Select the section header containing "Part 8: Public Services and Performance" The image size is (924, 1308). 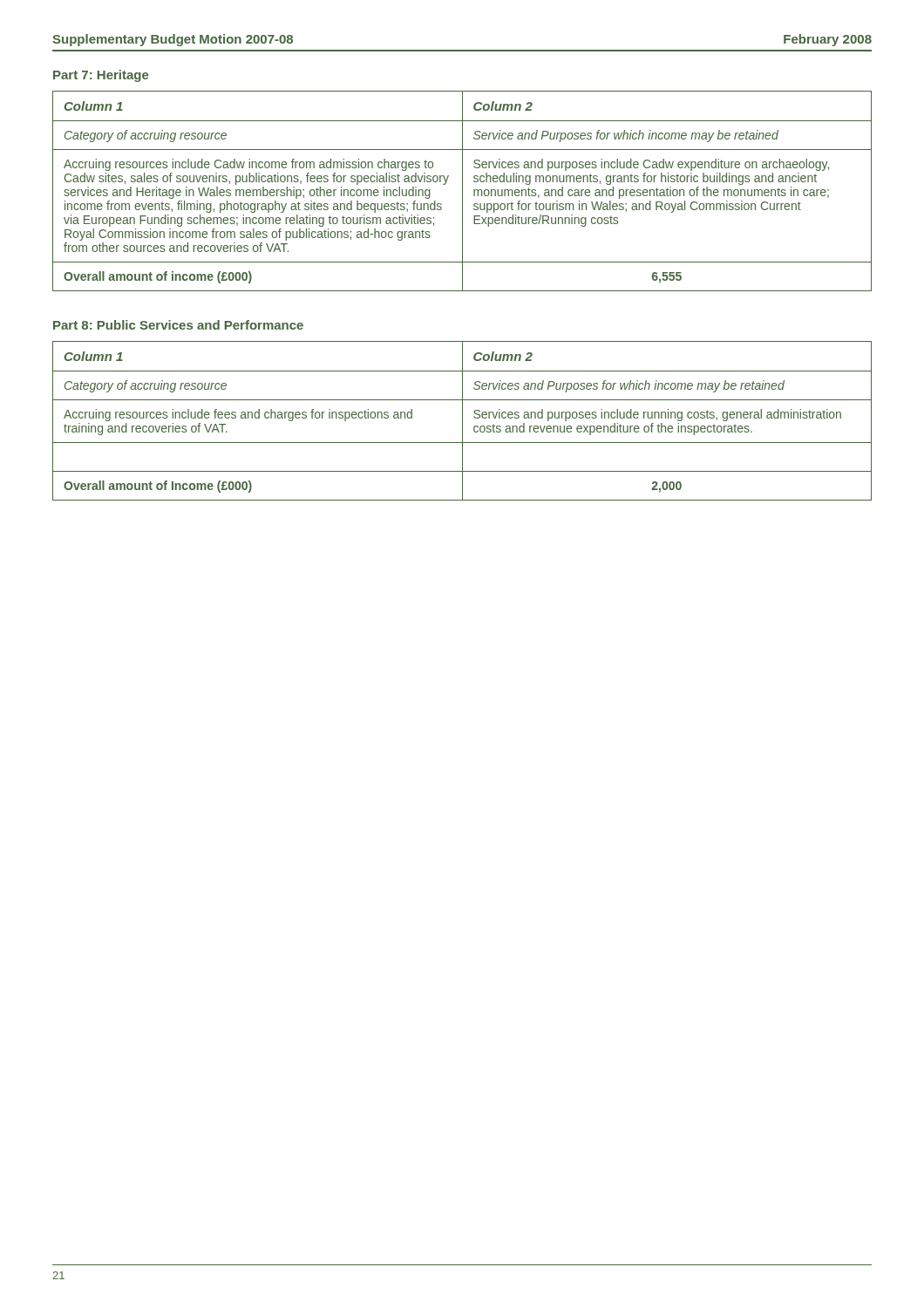point(178,325)
